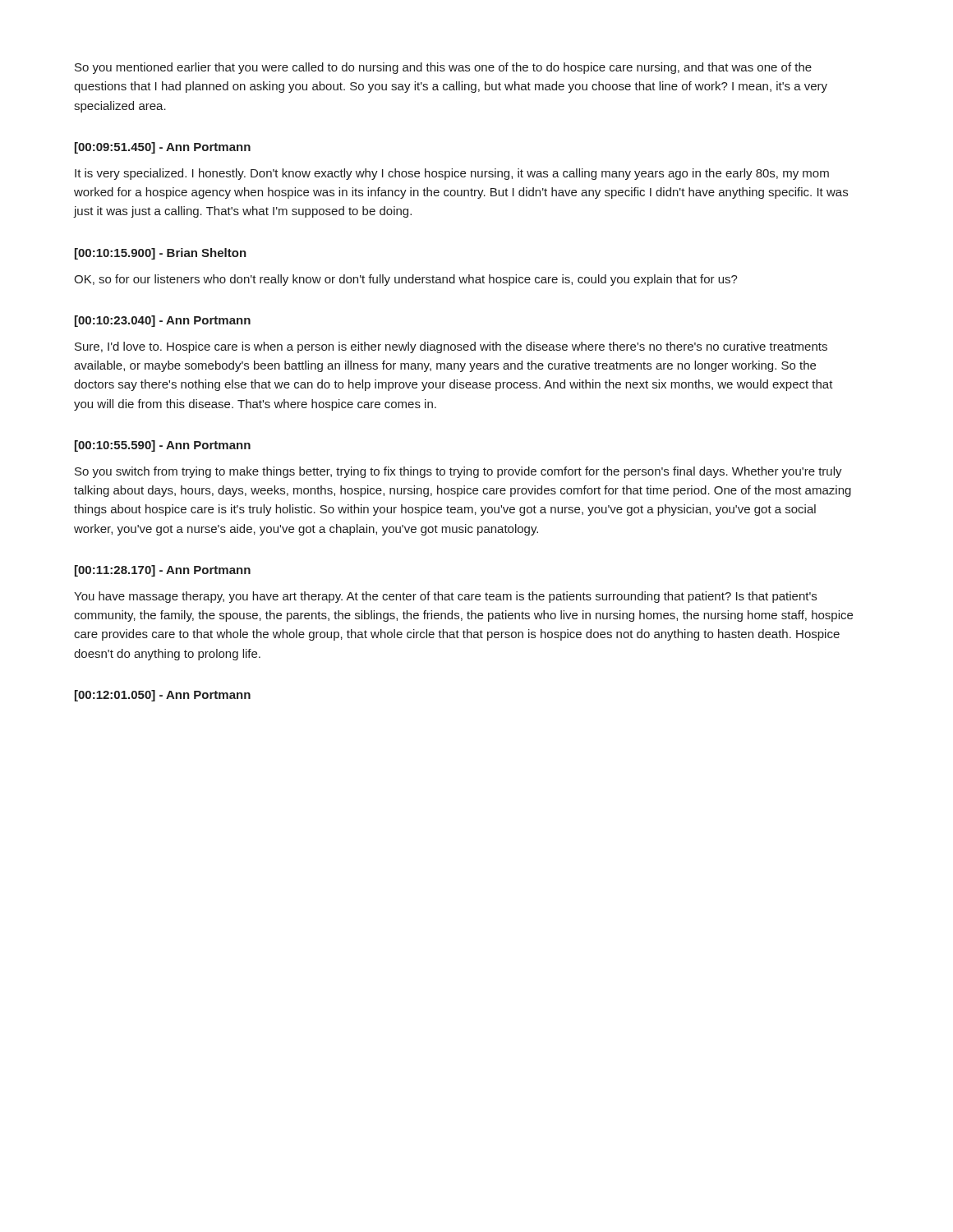Select the section header that reads "[00:12:01.050] - Ann Portmann"

pos(162,694)
